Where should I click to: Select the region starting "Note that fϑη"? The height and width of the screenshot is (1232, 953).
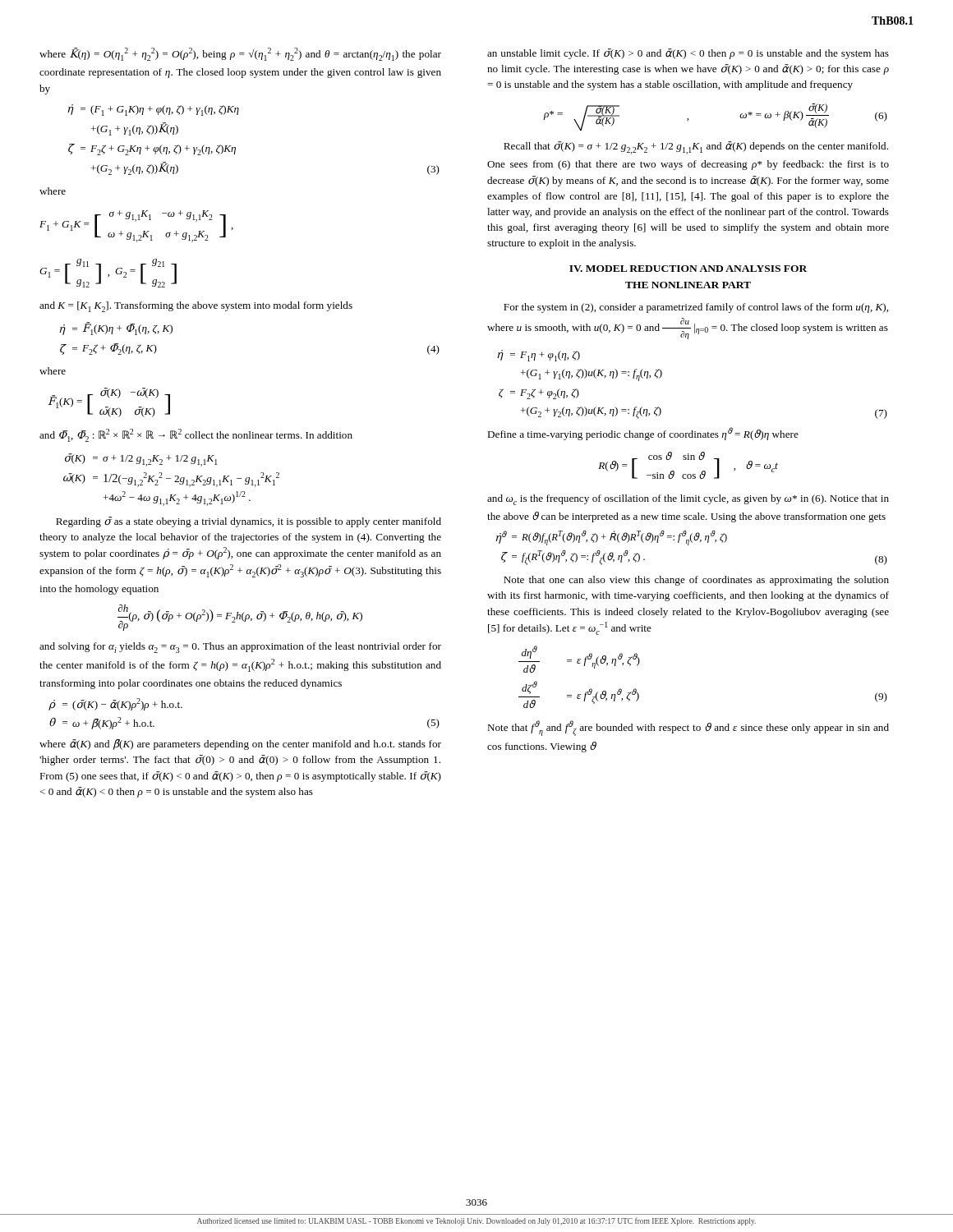click(688, 736)
